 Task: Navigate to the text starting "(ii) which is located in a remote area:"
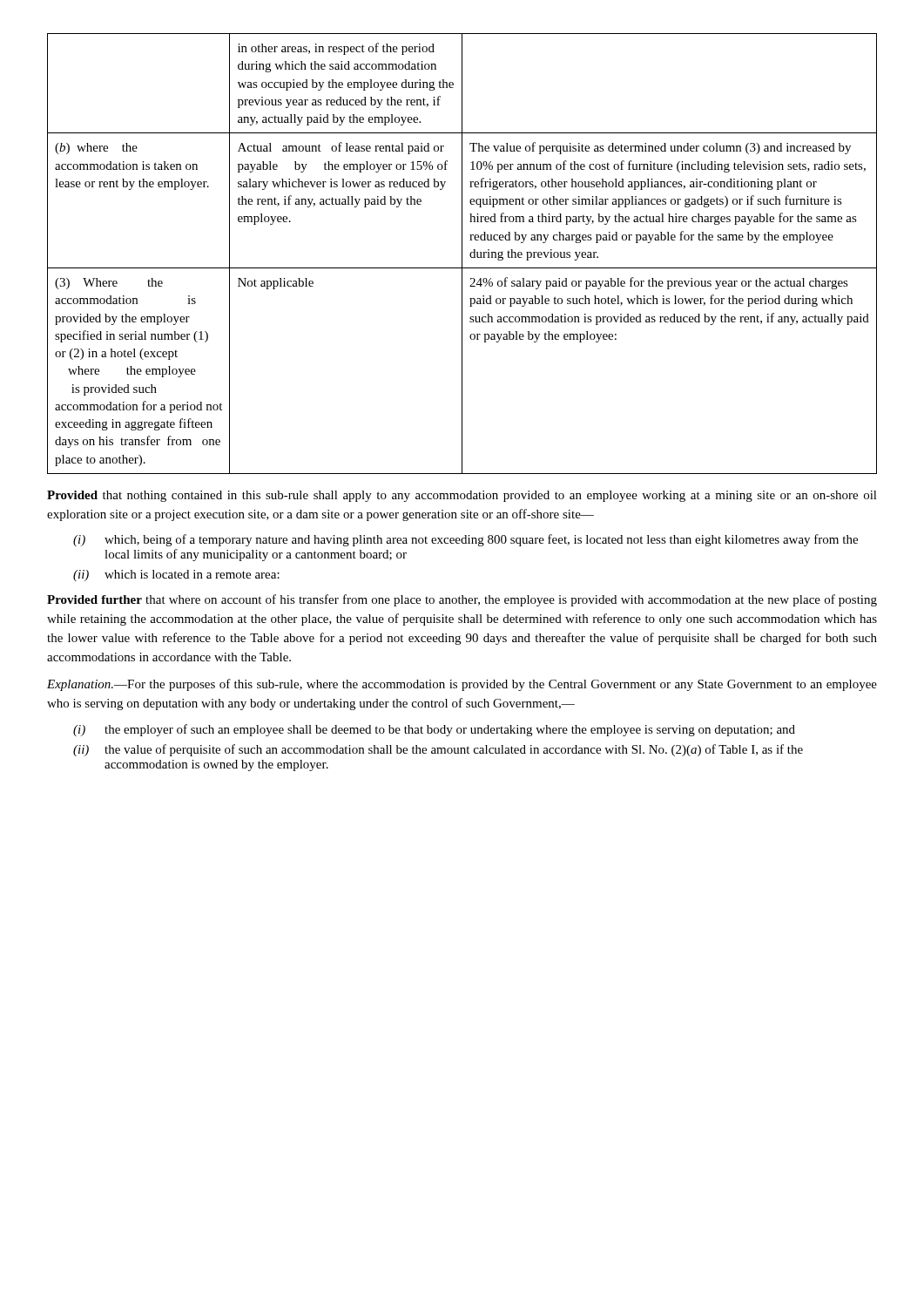[176, 576]
